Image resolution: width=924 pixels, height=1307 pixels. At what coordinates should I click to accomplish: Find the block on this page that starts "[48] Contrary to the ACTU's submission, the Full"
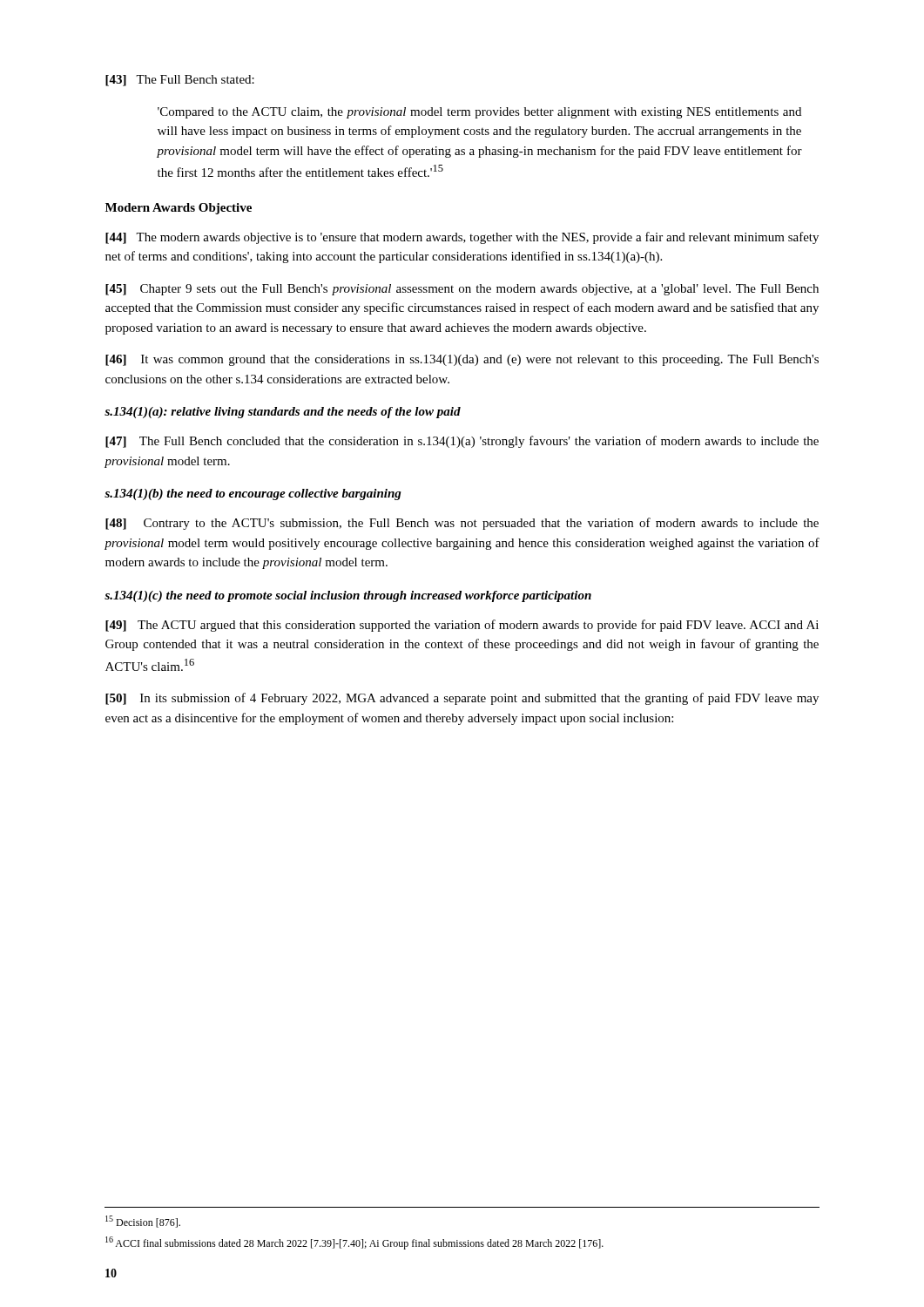tap(462, 542)
